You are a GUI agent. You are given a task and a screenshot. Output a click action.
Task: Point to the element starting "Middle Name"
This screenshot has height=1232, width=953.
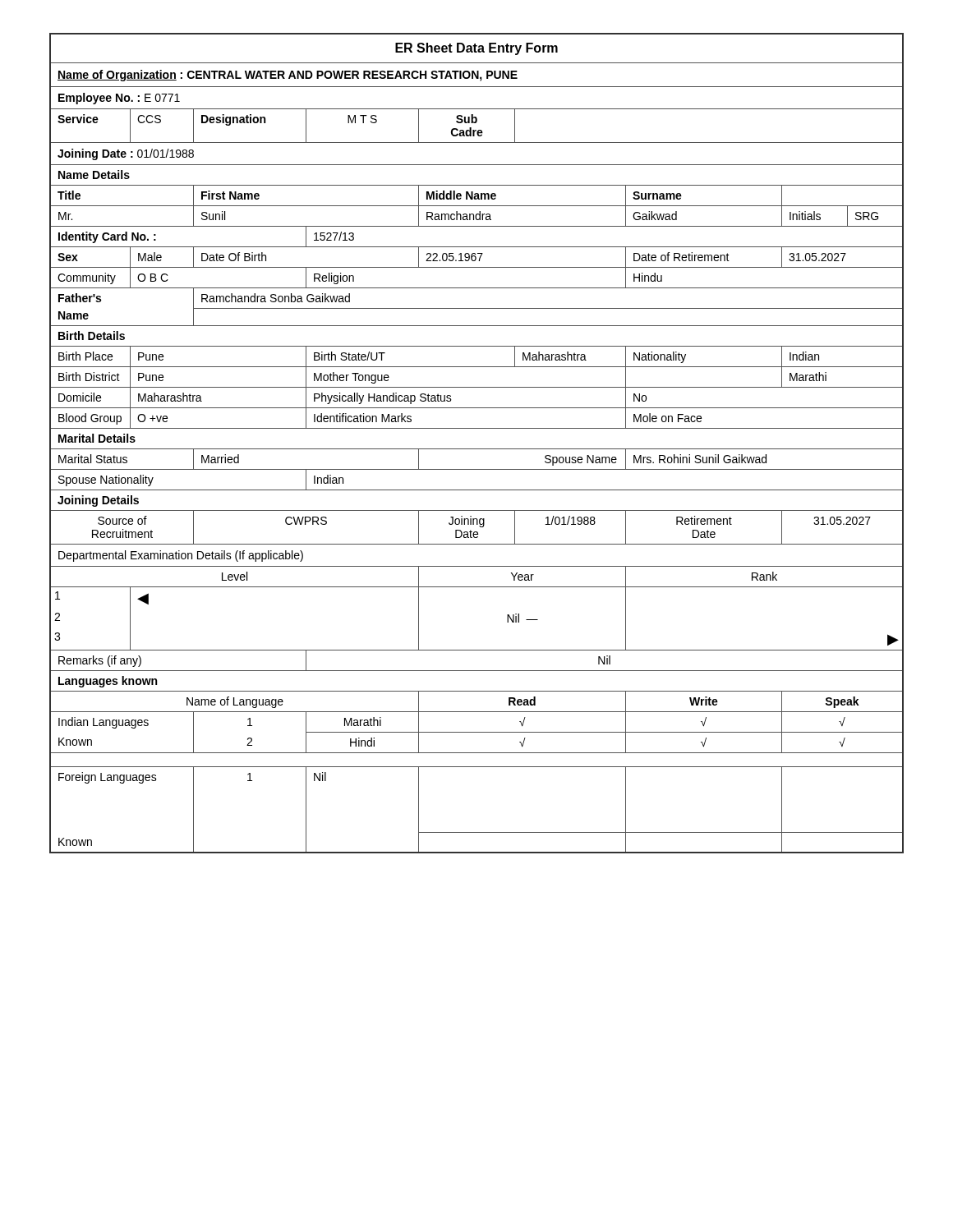[461, 195]
